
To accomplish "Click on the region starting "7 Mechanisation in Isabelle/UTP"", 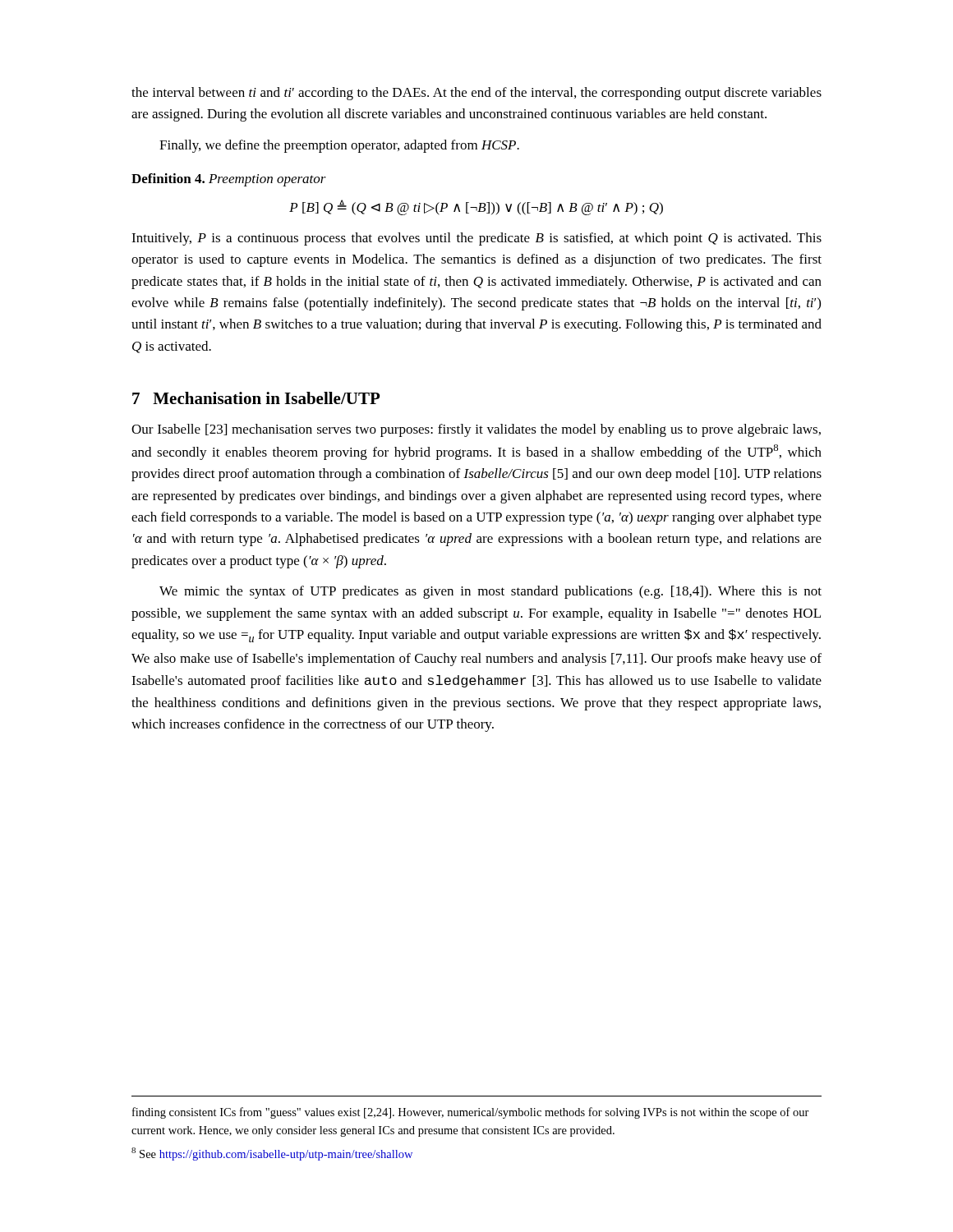I will (x=256, y=398).
